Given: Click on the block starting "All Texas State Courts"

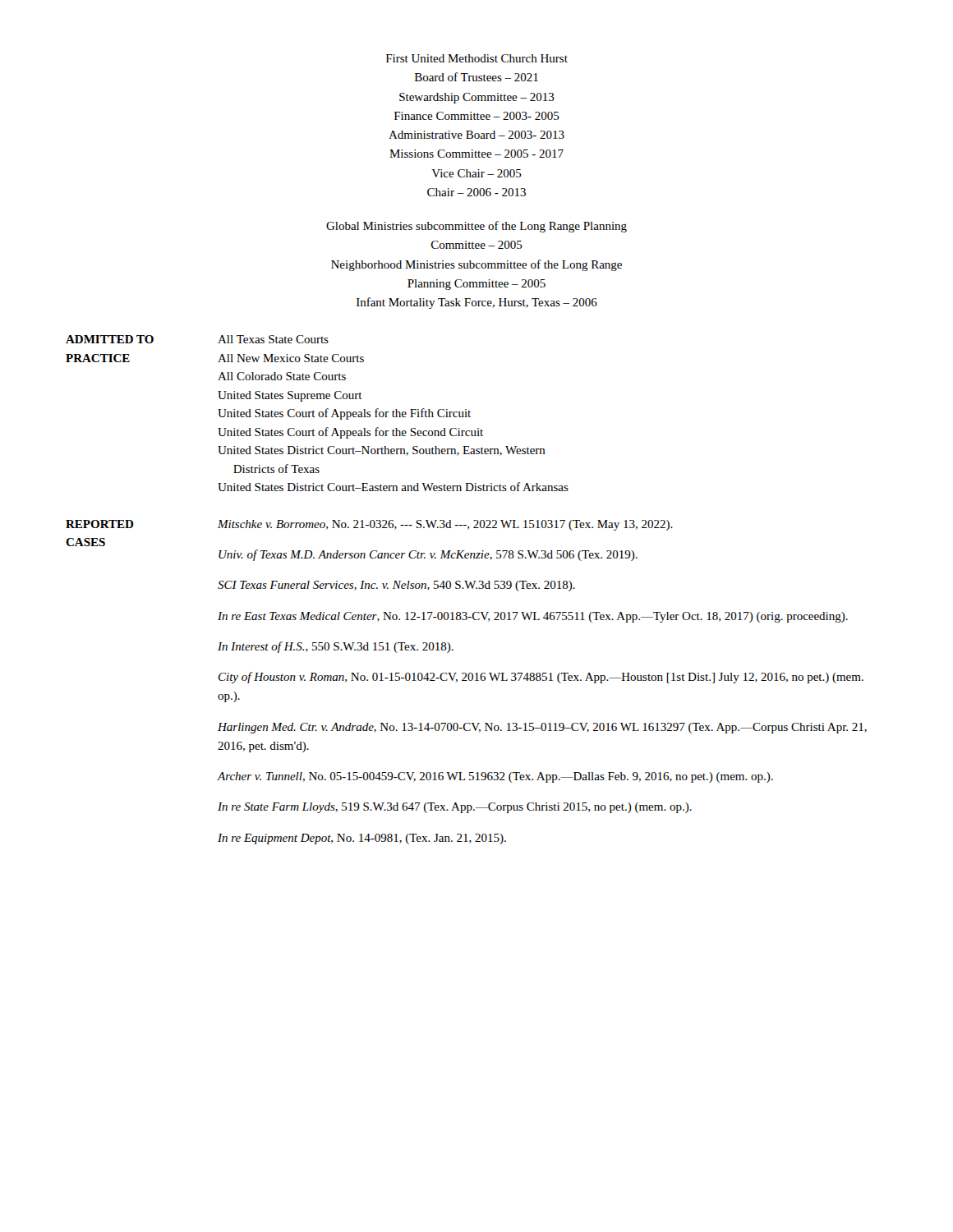Looking at the screenshot, I should click(393, 413).
